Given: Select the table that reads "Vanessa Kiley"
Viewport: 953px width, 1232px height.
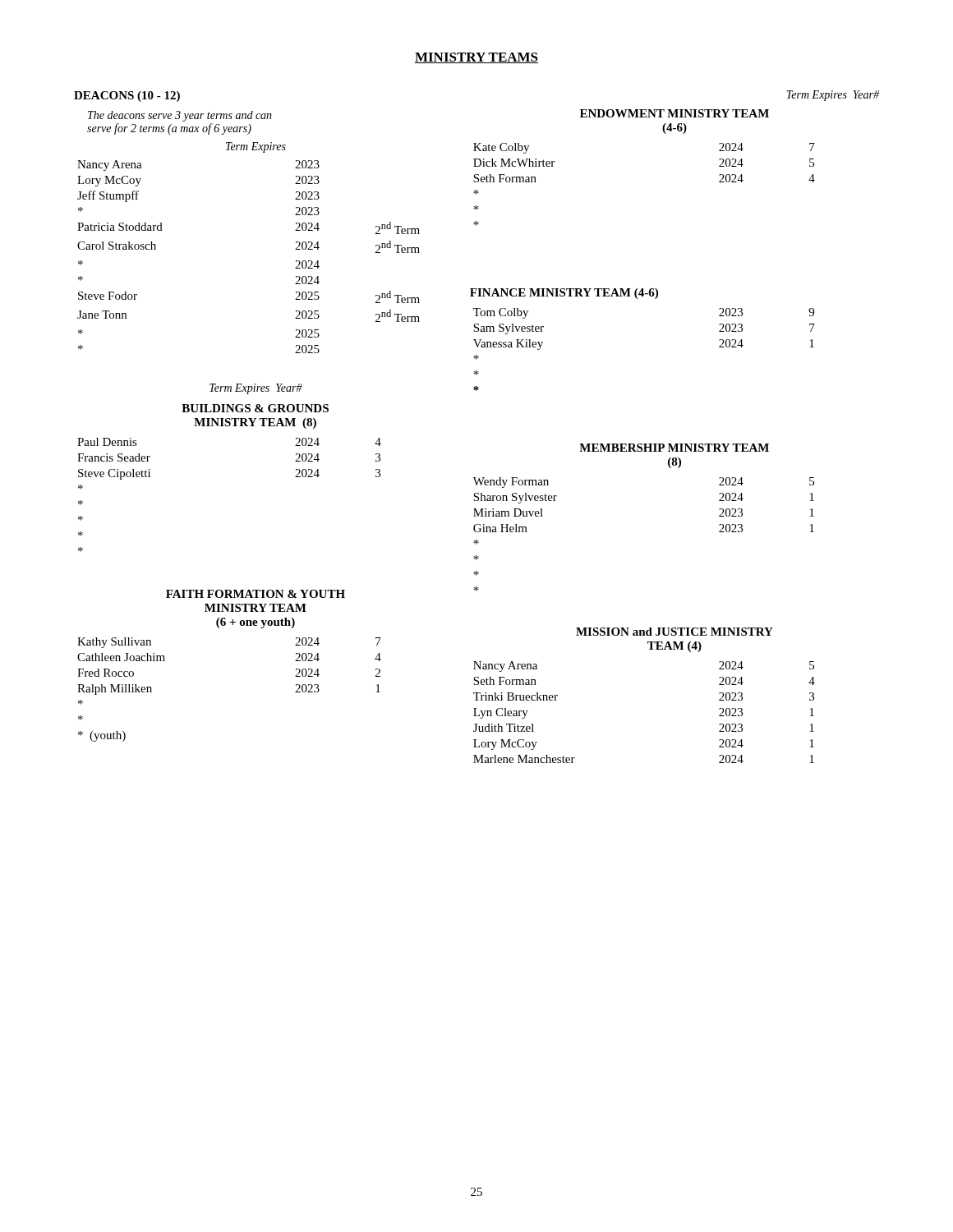Looking at the screenshot, I should click(x=674, y=351).
